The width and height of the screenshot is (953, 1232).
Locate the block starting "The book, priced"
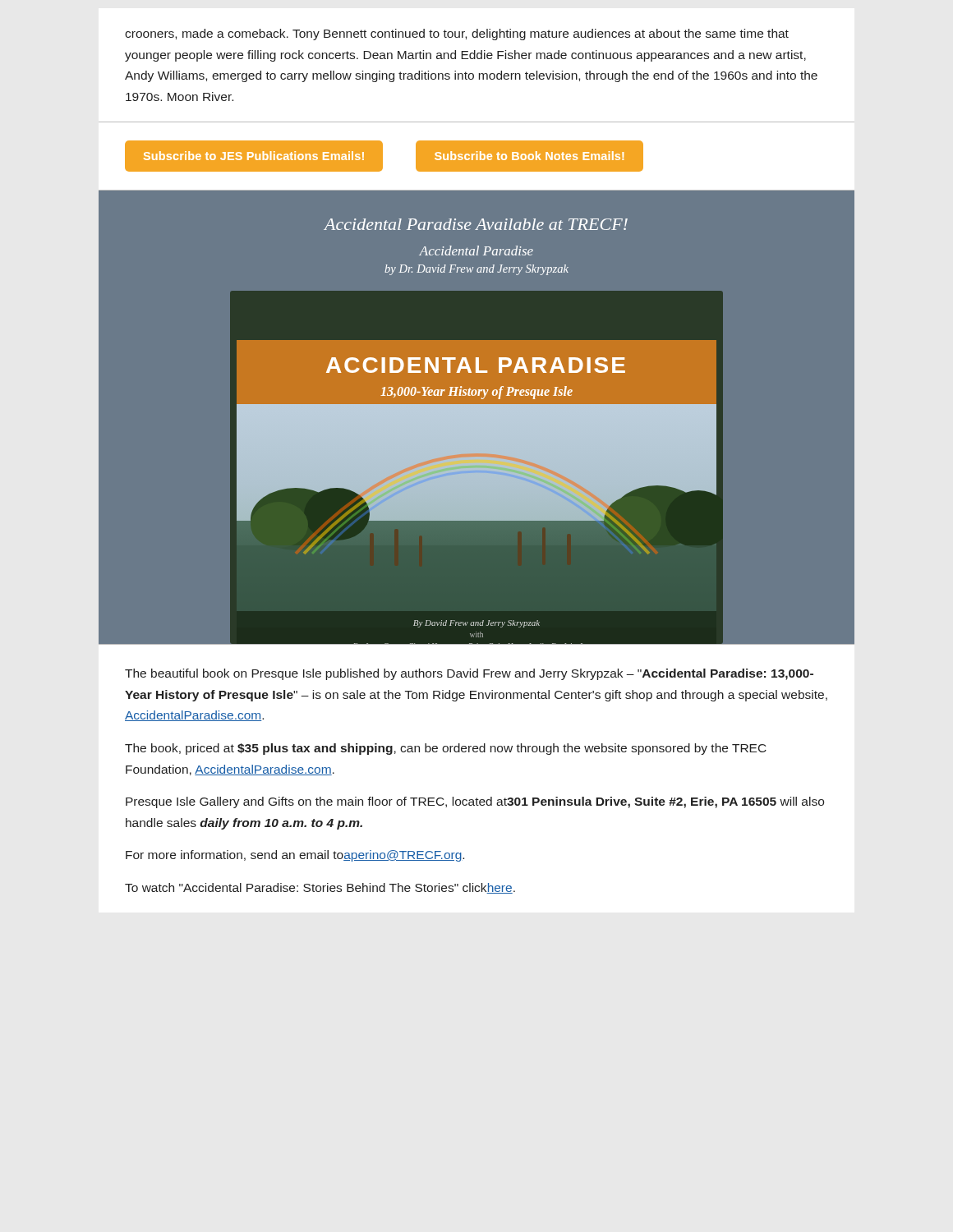point(446,758)
